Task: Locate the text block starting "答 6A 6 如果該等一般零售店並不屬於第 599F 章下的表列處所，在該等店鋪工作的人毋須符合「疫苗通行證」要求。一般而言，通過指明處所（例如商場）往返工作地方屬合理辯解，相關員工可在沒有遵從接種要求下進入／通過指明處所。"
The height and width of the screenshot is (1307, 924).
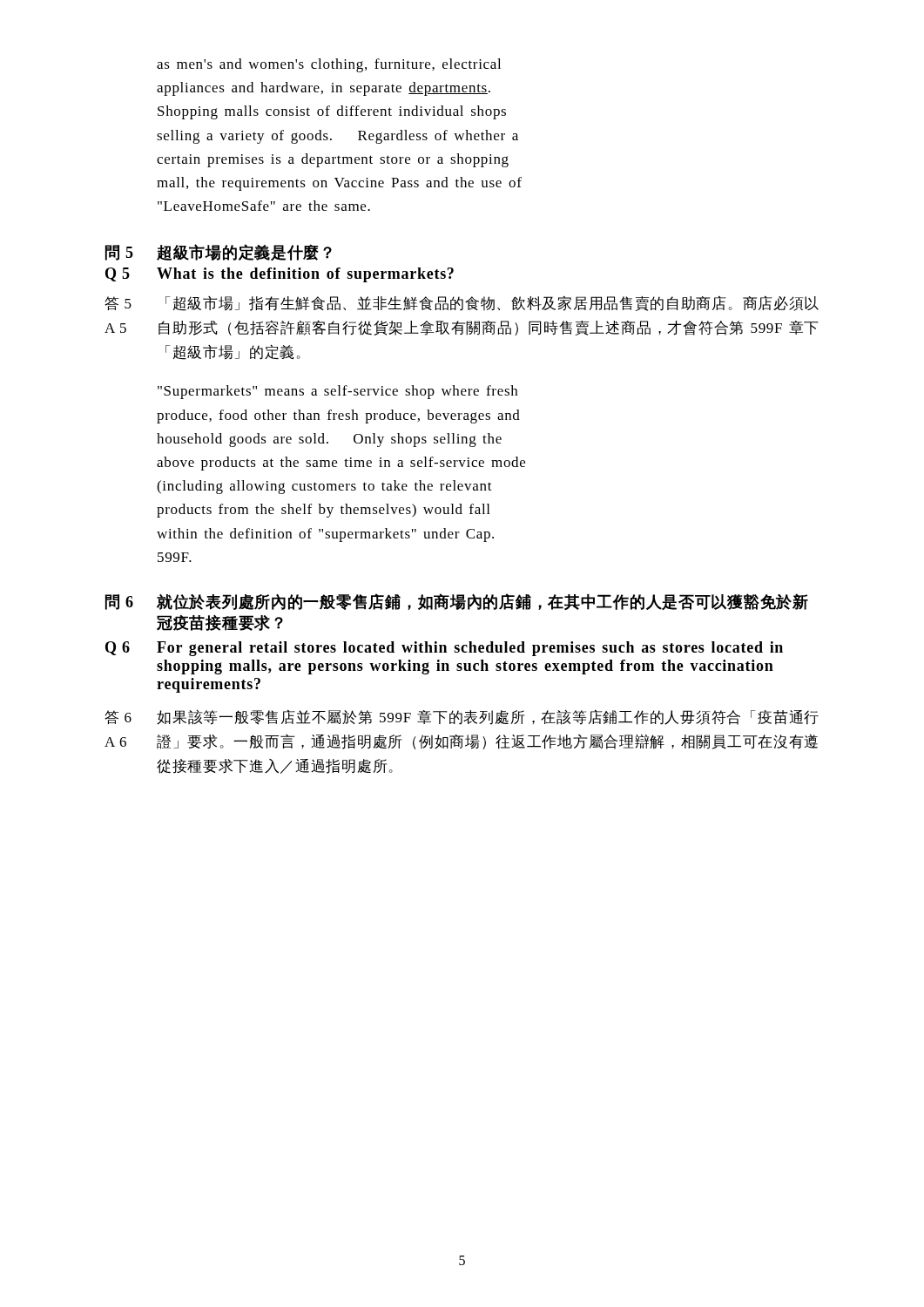Action: pos(462,742)
